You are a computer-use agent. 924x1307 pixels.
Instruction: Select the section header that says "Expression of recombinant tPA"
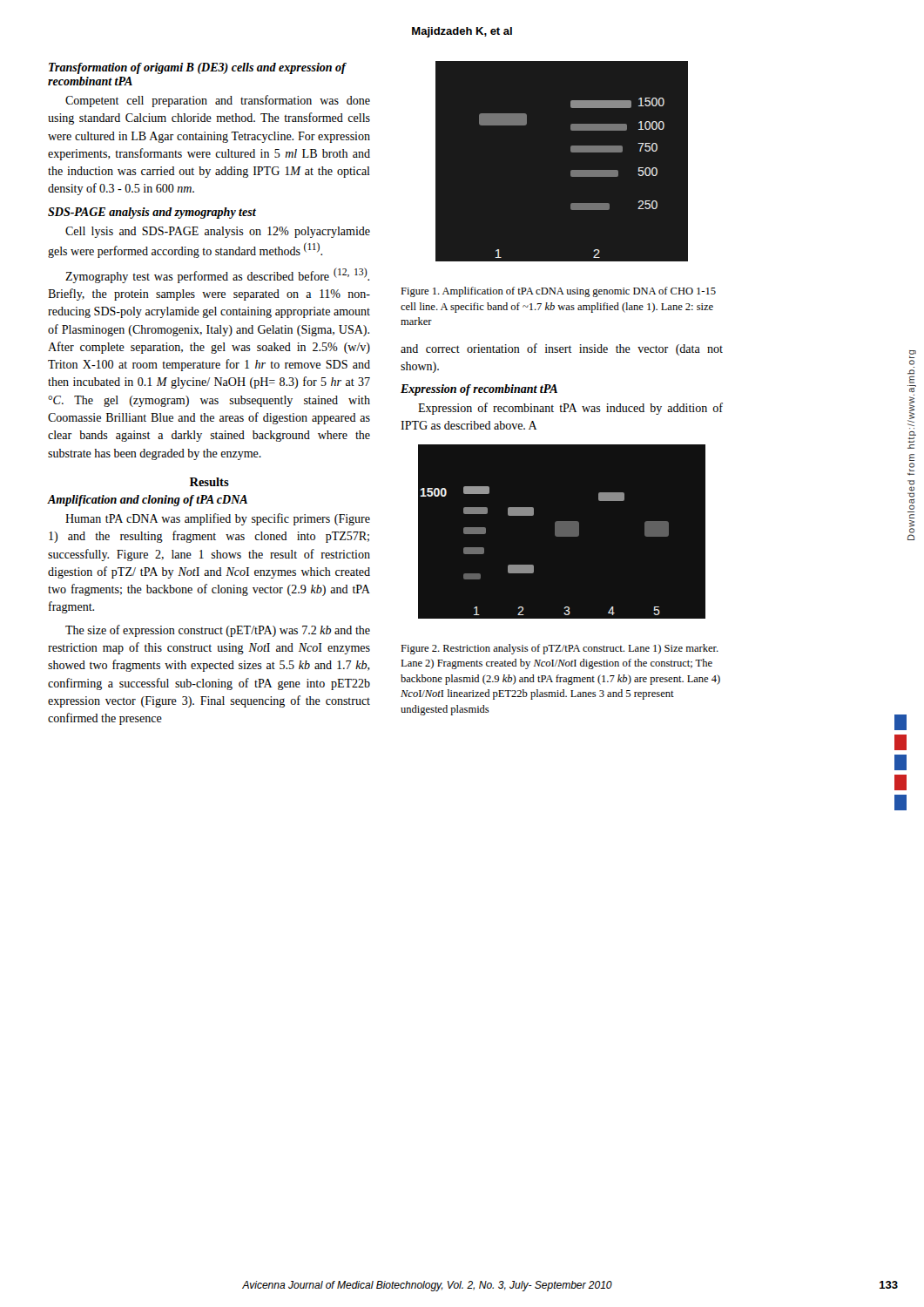click(479, 389)
